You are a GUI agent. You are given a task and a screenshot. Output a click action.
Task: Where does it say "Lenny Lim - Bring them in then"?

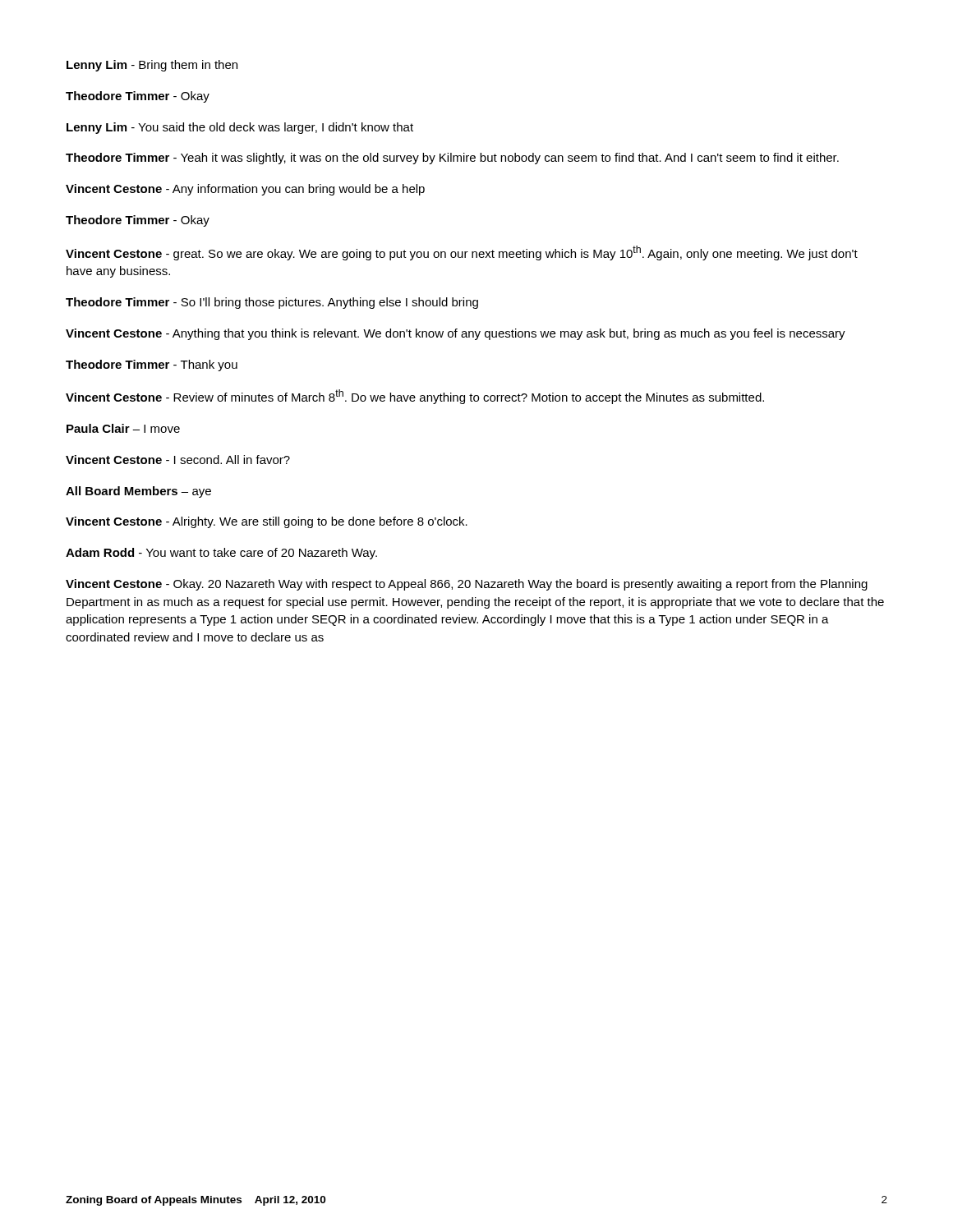point(152,64)
